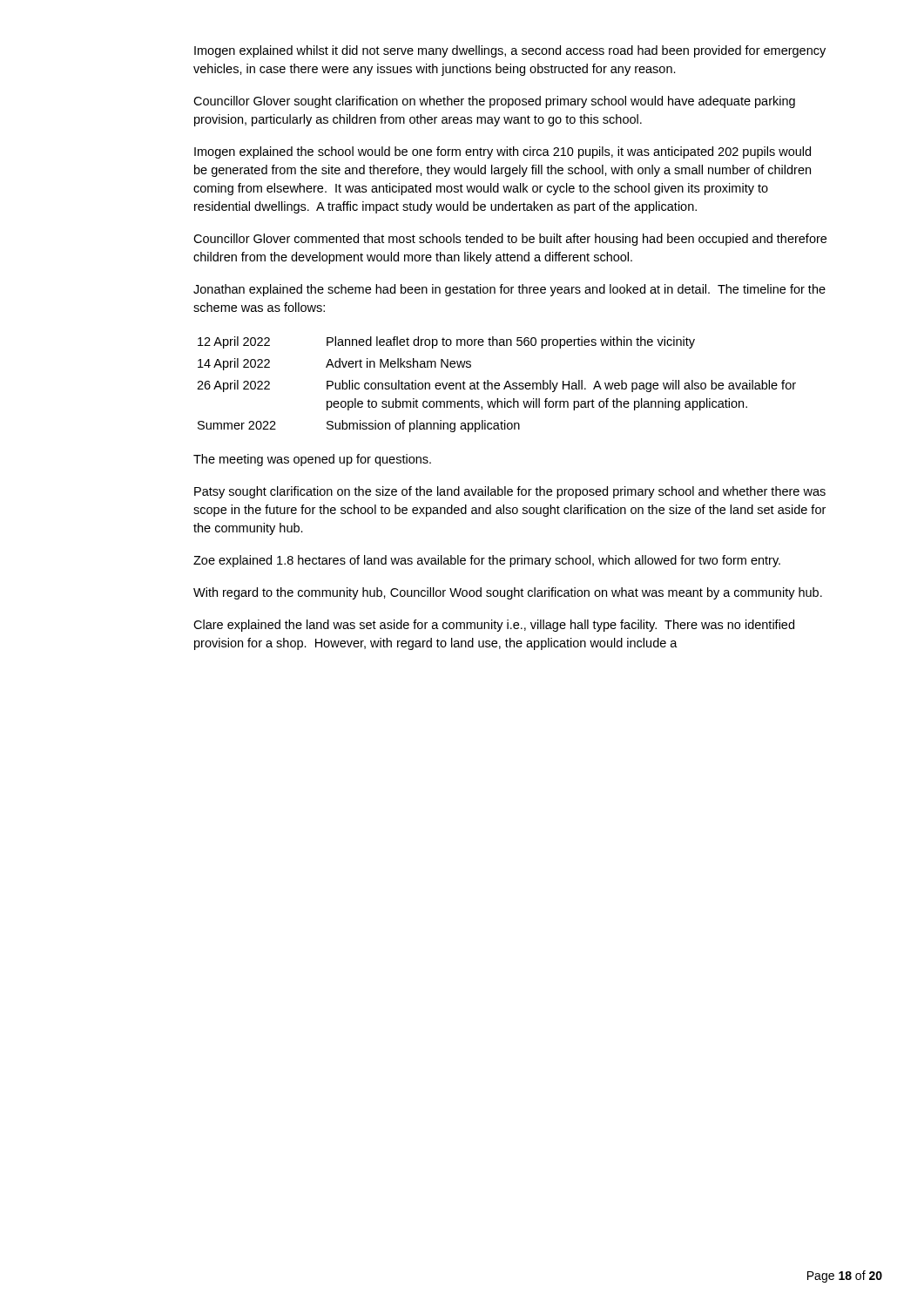This screenshot has width=924, height=1307.
Task: Find the text block that says "With regard to the community hub,"
Action: tap(508, 593)
